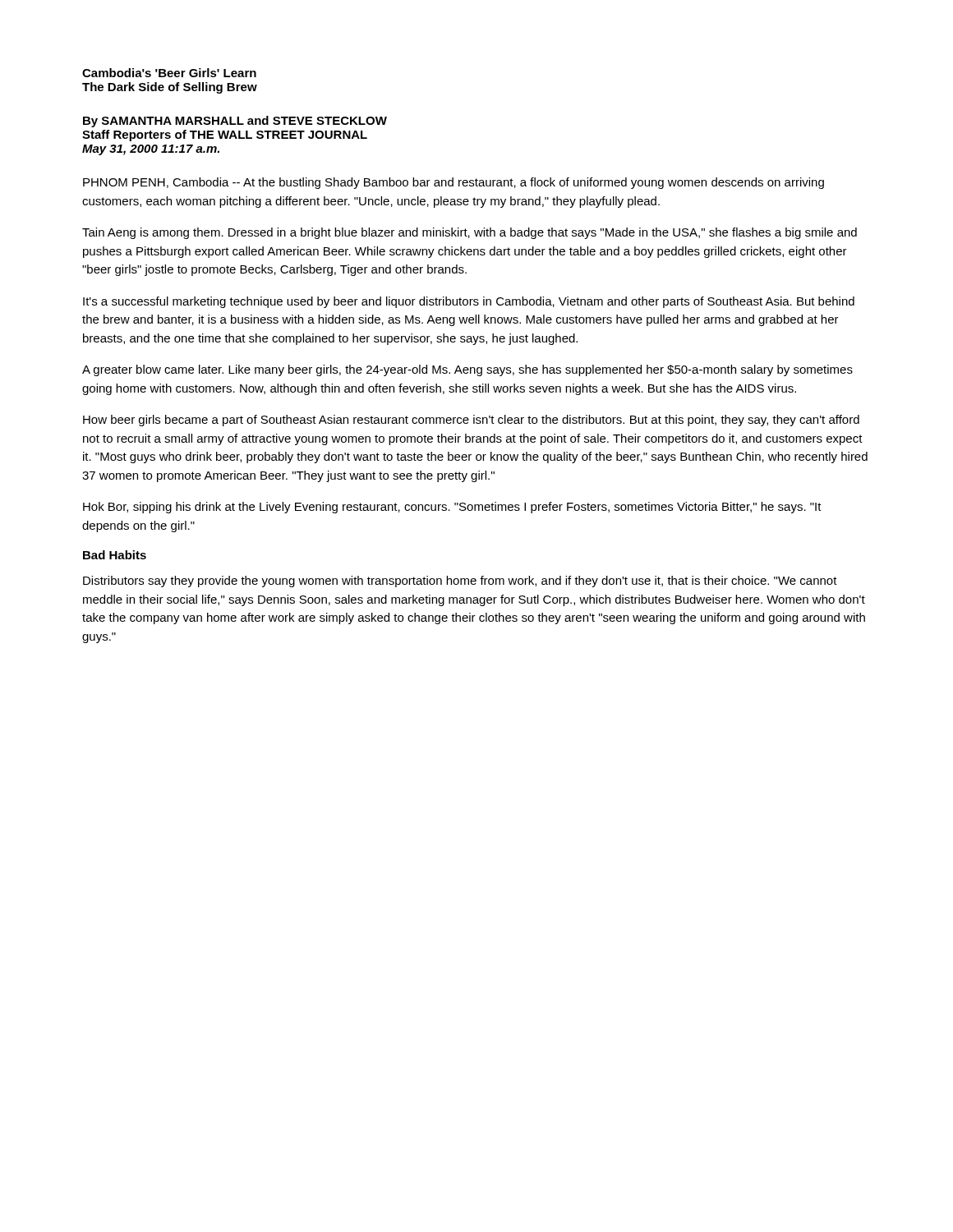The image size is (953, 1232).
Task: Navigate to the region starting "It's a successful marketing technique used by"
Action: coord(469,319)
